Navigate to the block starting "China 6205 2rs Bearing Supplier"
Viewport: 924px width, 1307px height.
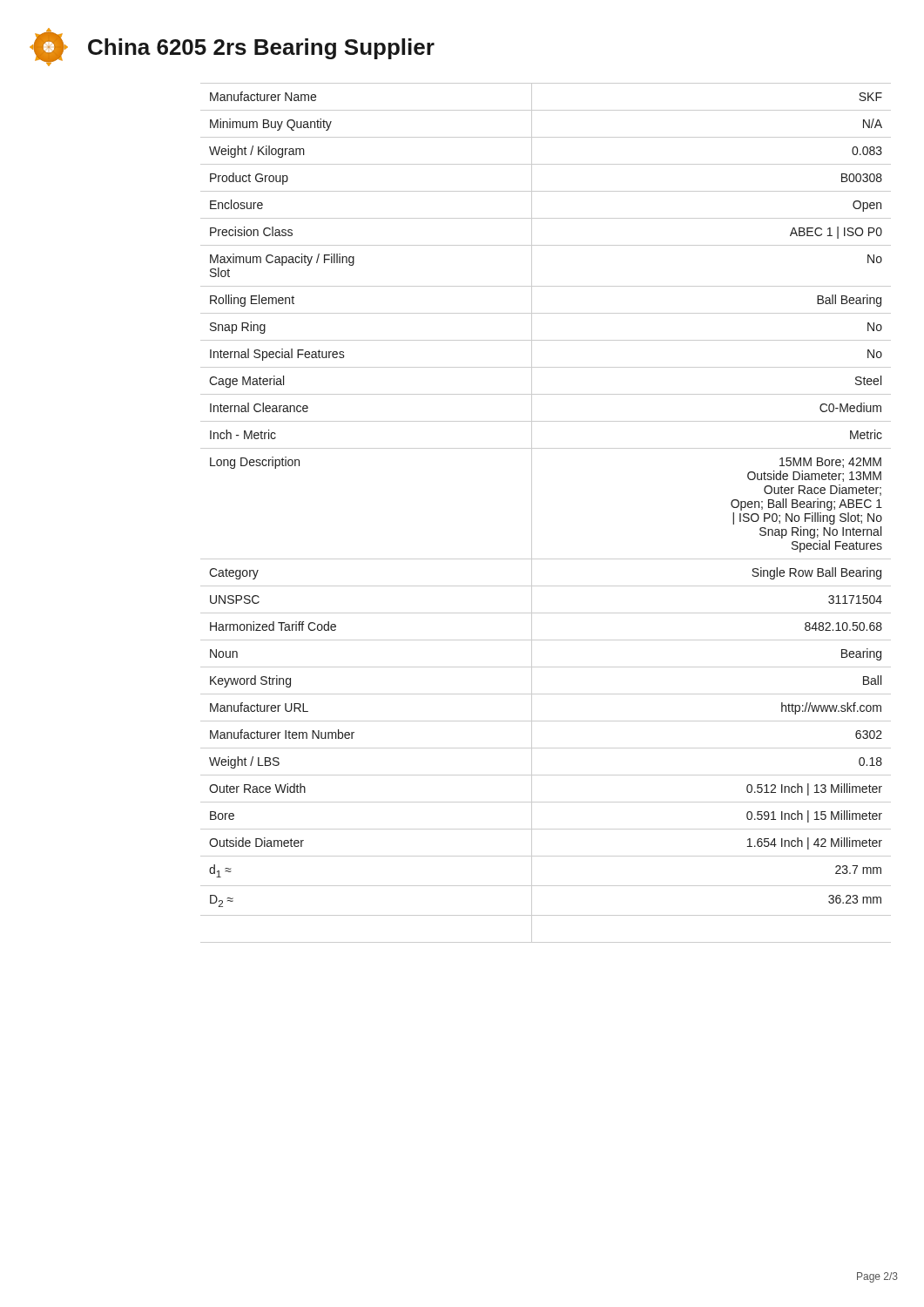(261, 47)
